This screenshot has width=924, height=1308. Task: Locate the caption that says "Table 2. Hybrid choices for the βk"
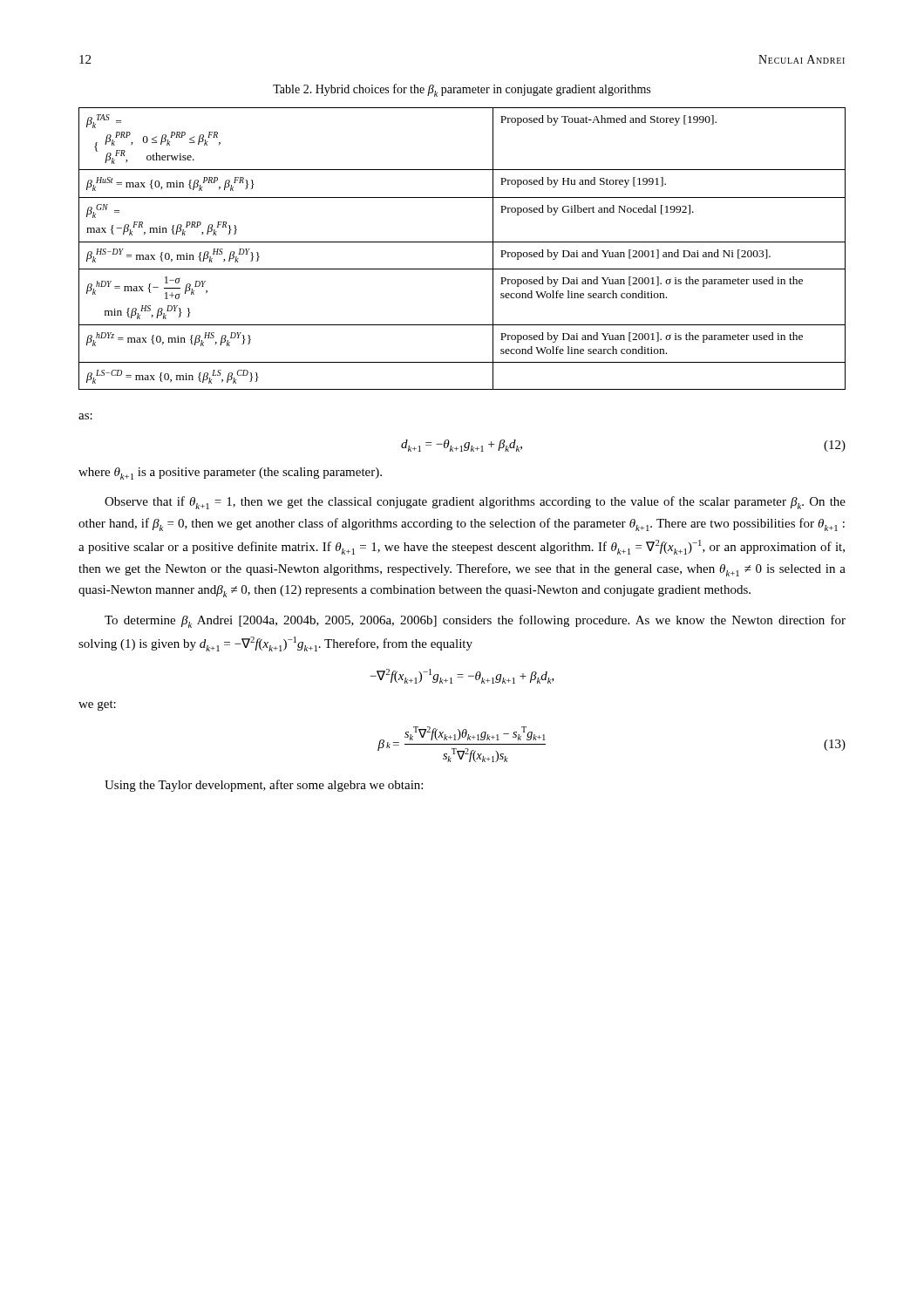pos(462,91)
